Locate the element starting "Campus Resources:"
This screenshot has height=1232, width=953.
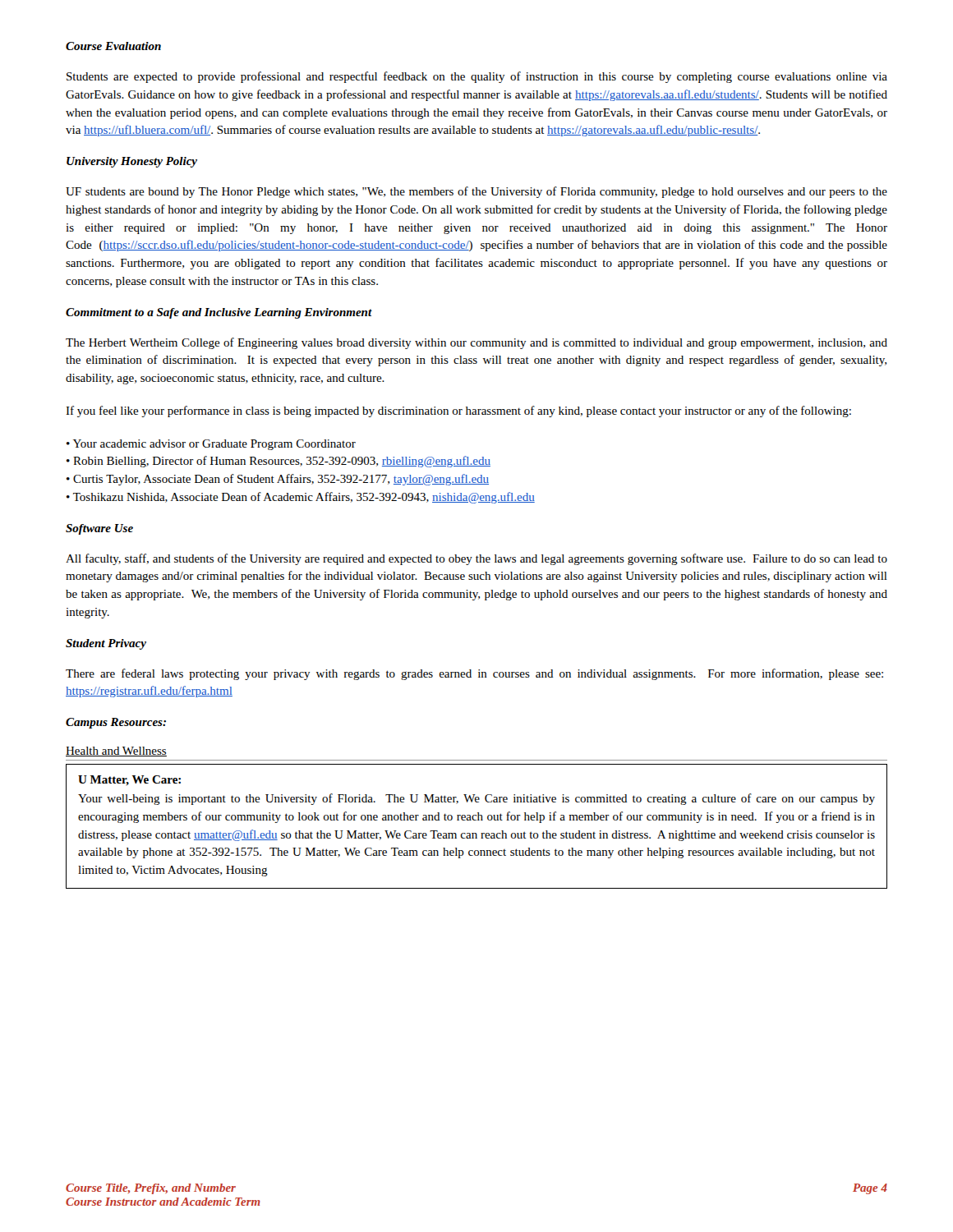pos(116,723)
